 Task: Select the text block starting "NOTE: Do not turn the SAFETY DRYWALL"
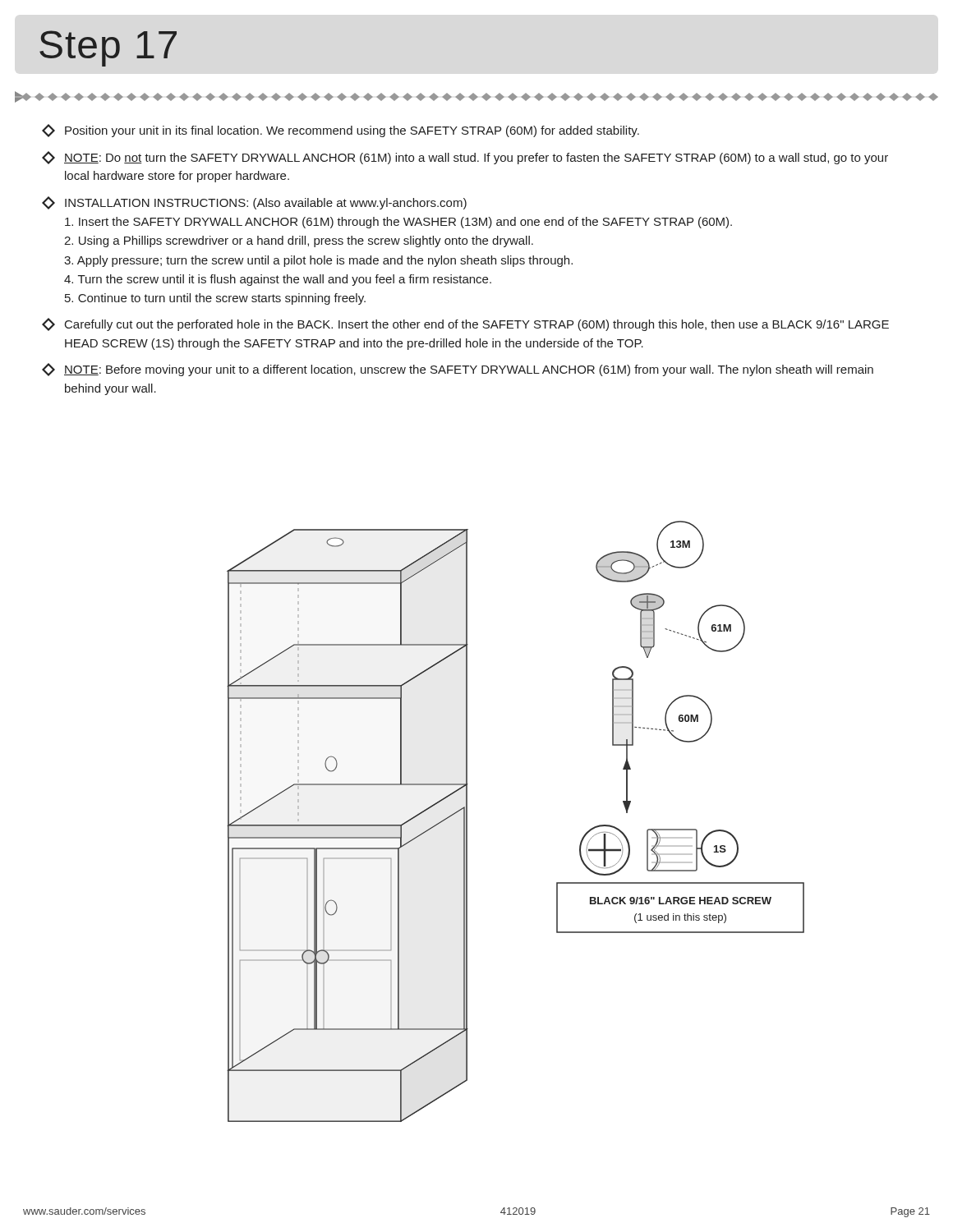tap(476, 167)
